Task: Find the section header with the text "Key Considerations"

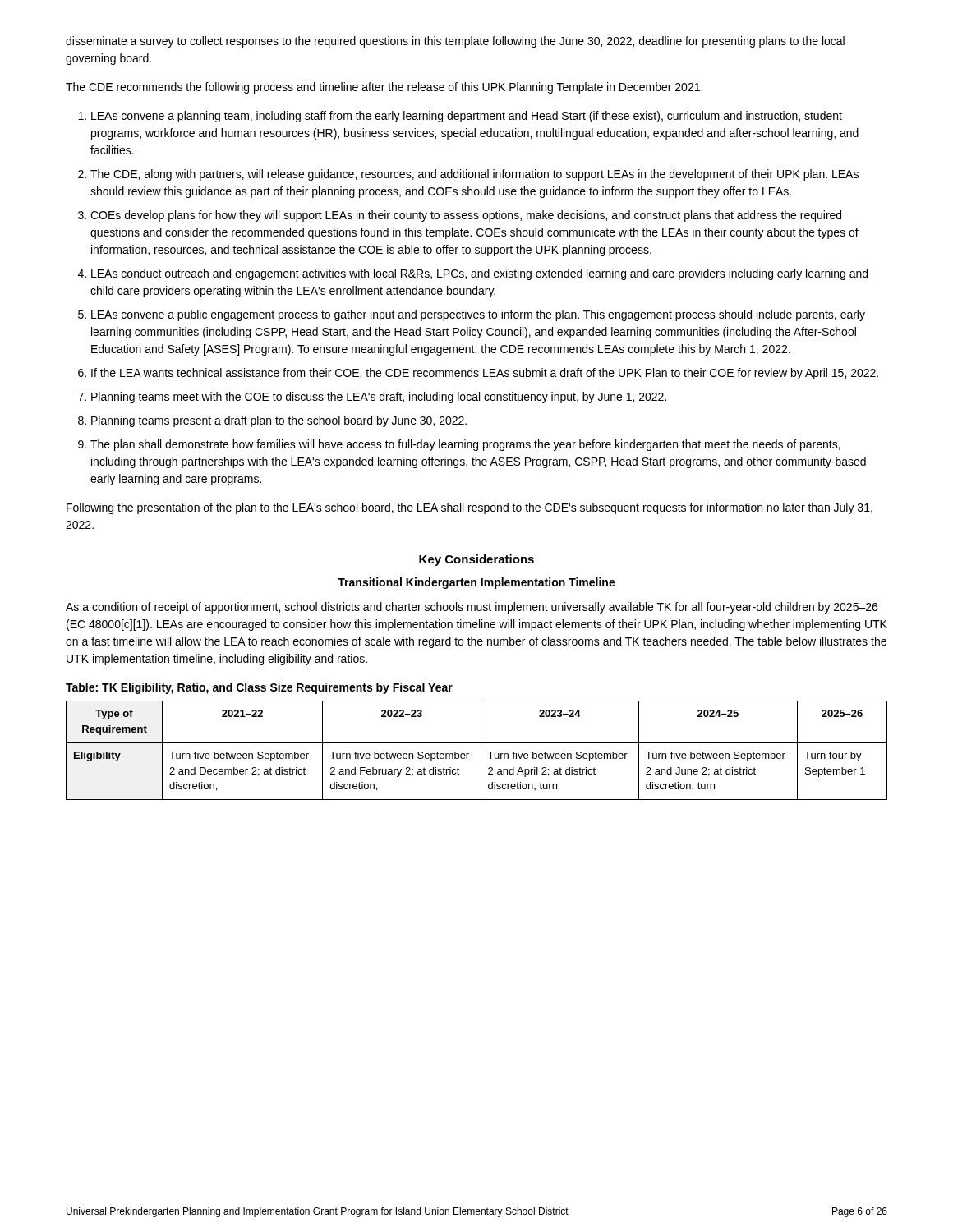Action: click(476, 559)
